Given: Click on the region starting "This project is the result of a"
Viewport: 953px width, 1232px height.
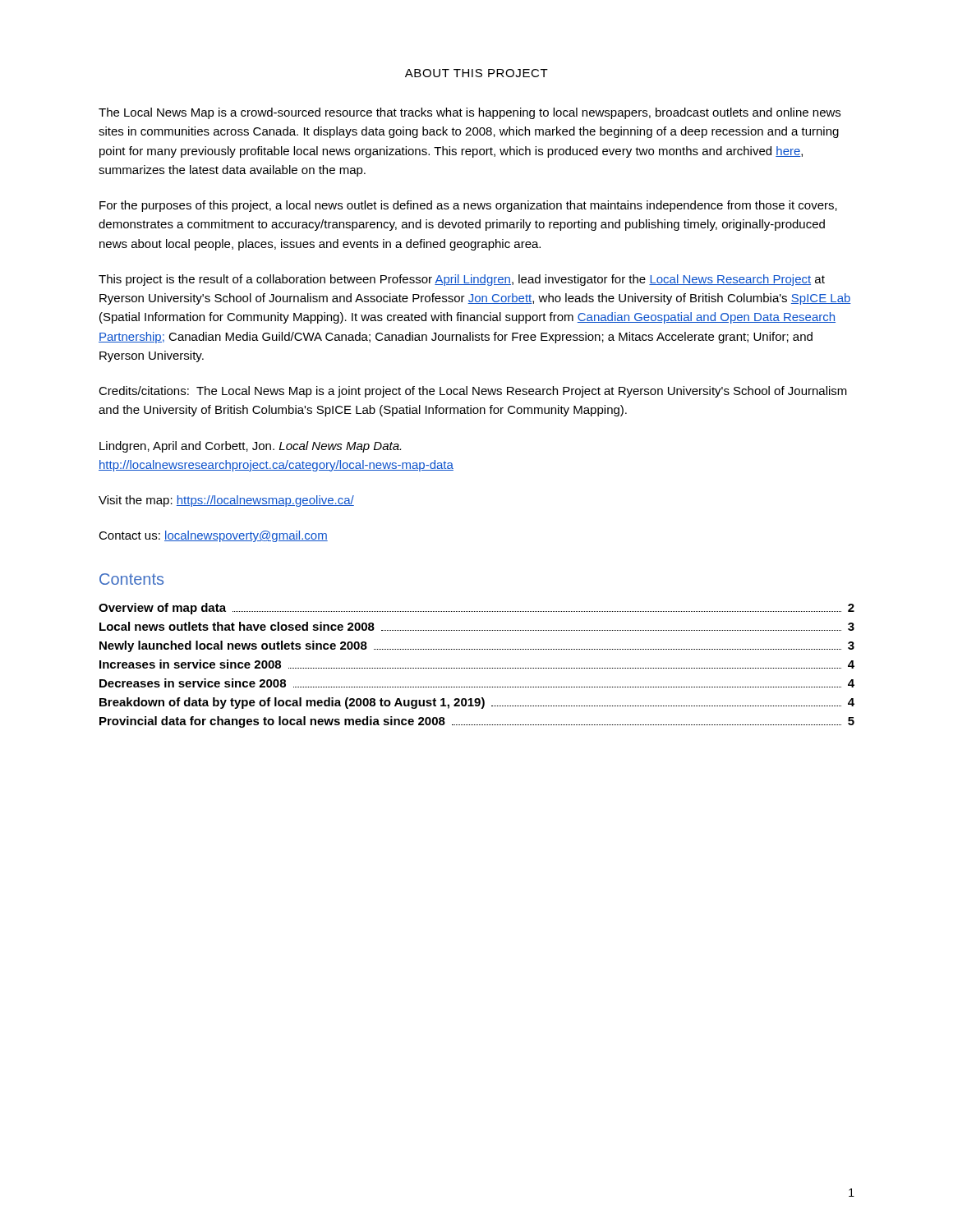Looking at the screenshot, I should (x=475, y=317).
